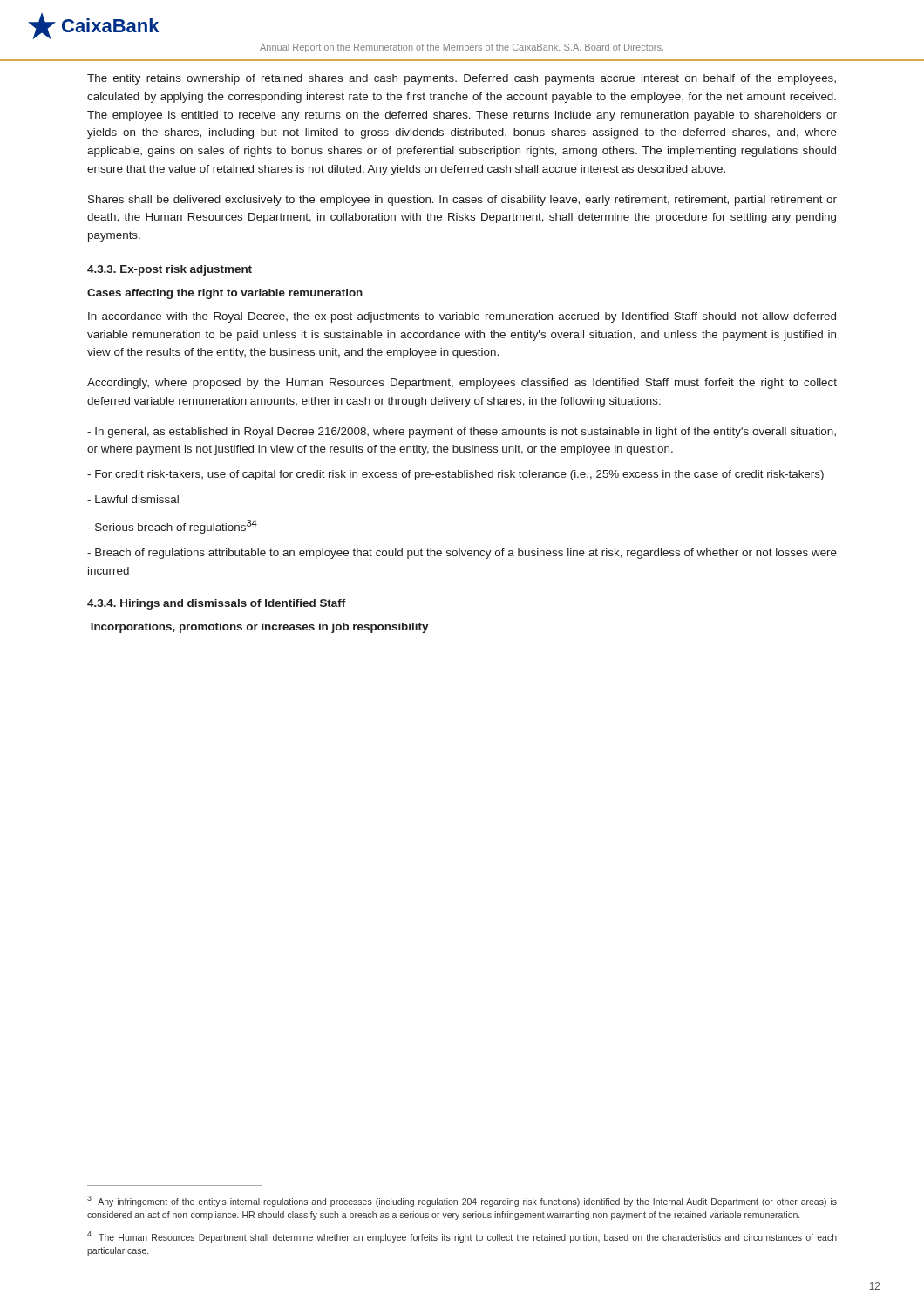Navigate to the passage starting "Incorporations, promotions or increases in"
Screen dimensions: 1308x924
pyautogui.click(x=258, y=626)
